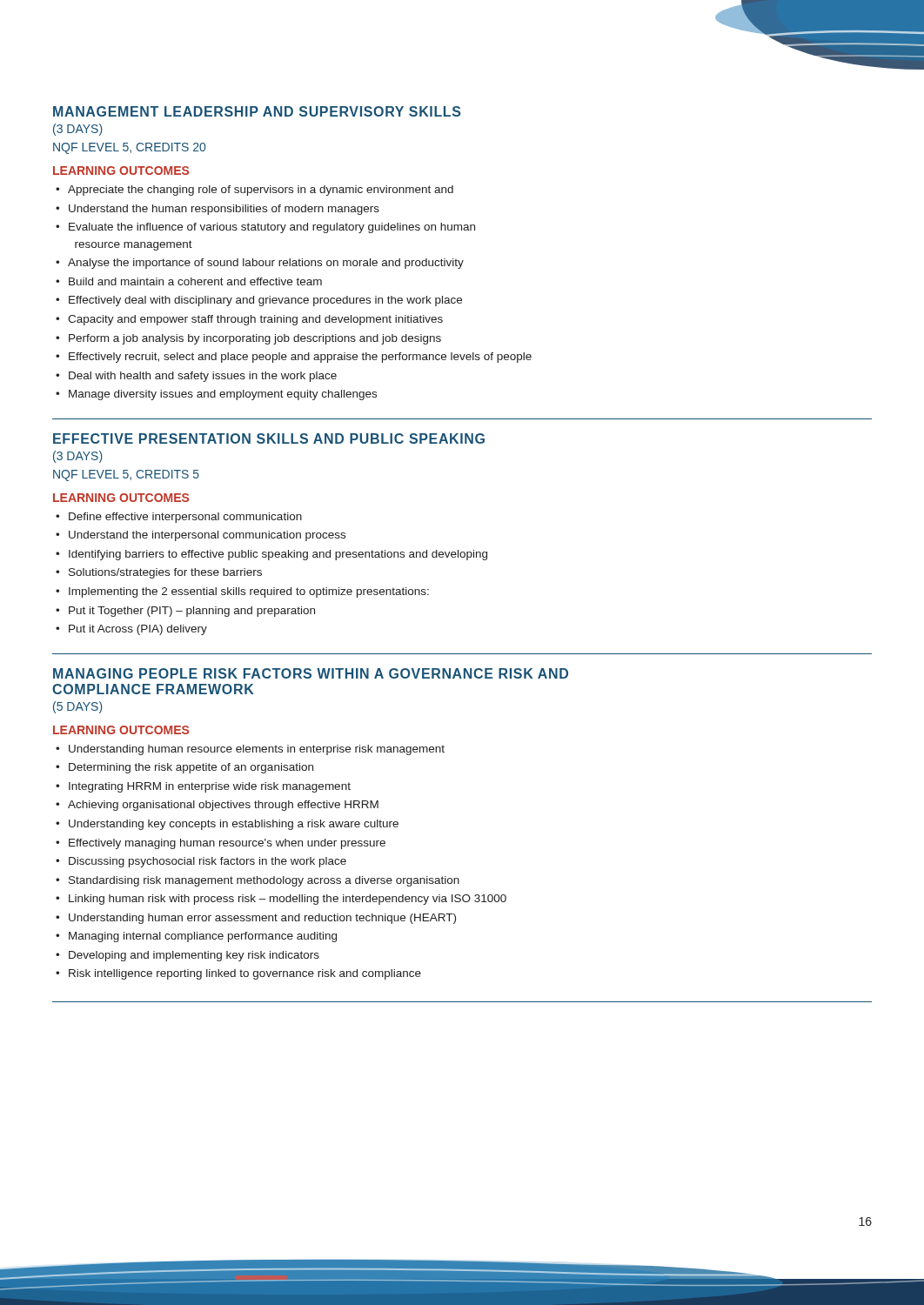
Task: Click on the region starting "Put it Together (PIT) – planning"
Action: pos(192,610)
